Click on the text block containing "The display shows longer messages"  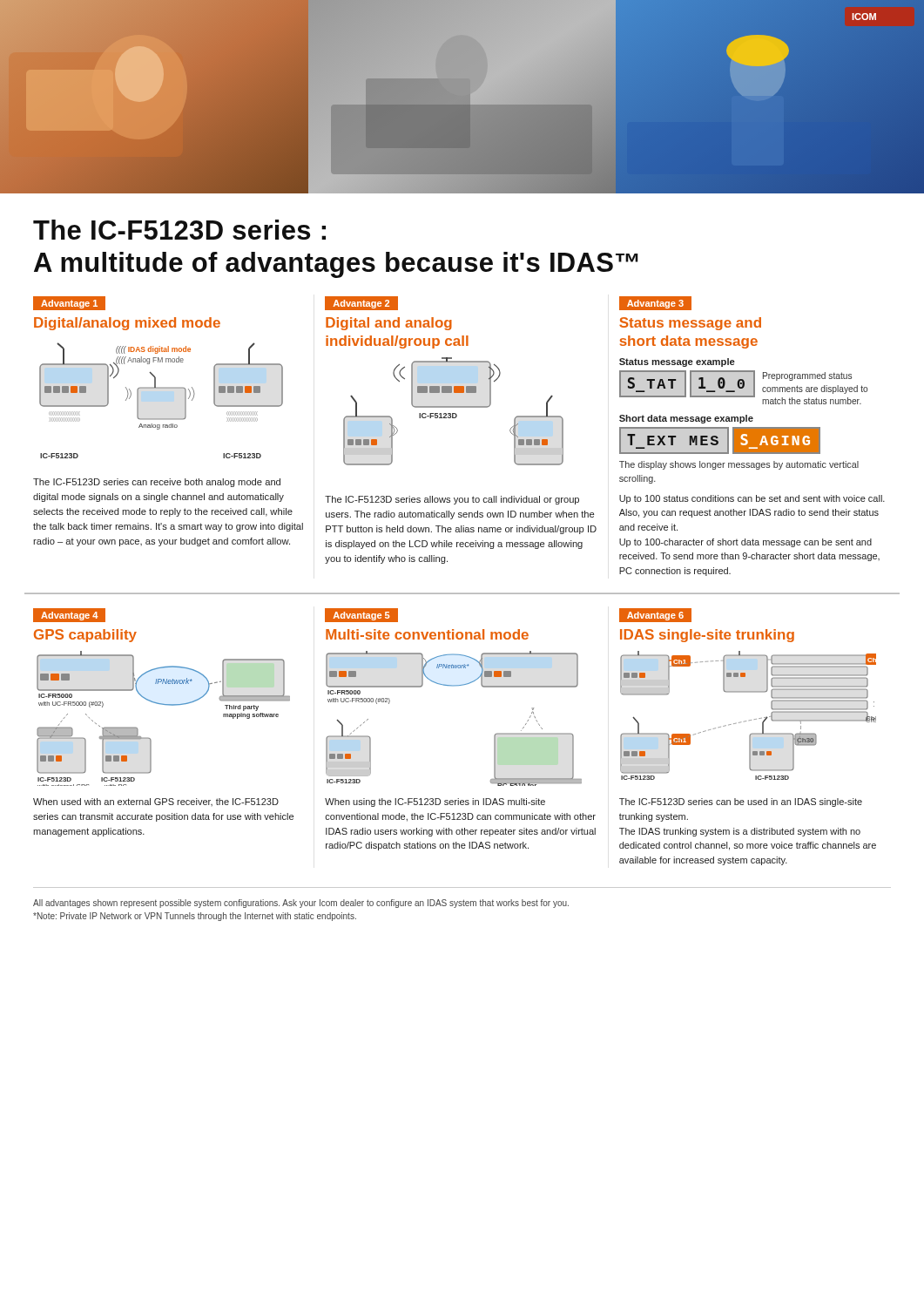pos(739,471)
